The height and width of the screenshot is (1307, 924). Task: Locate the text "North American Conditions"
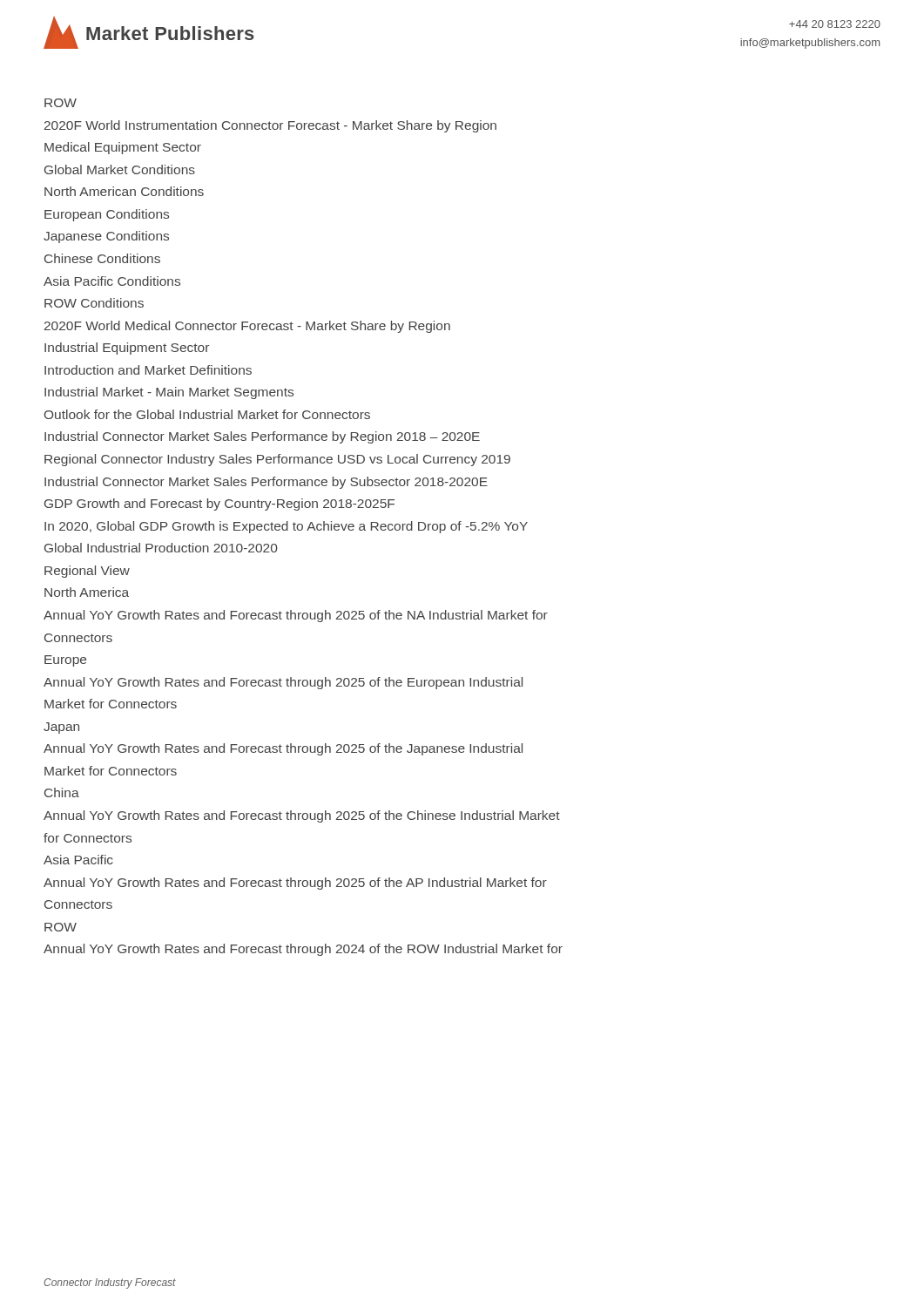124,191
